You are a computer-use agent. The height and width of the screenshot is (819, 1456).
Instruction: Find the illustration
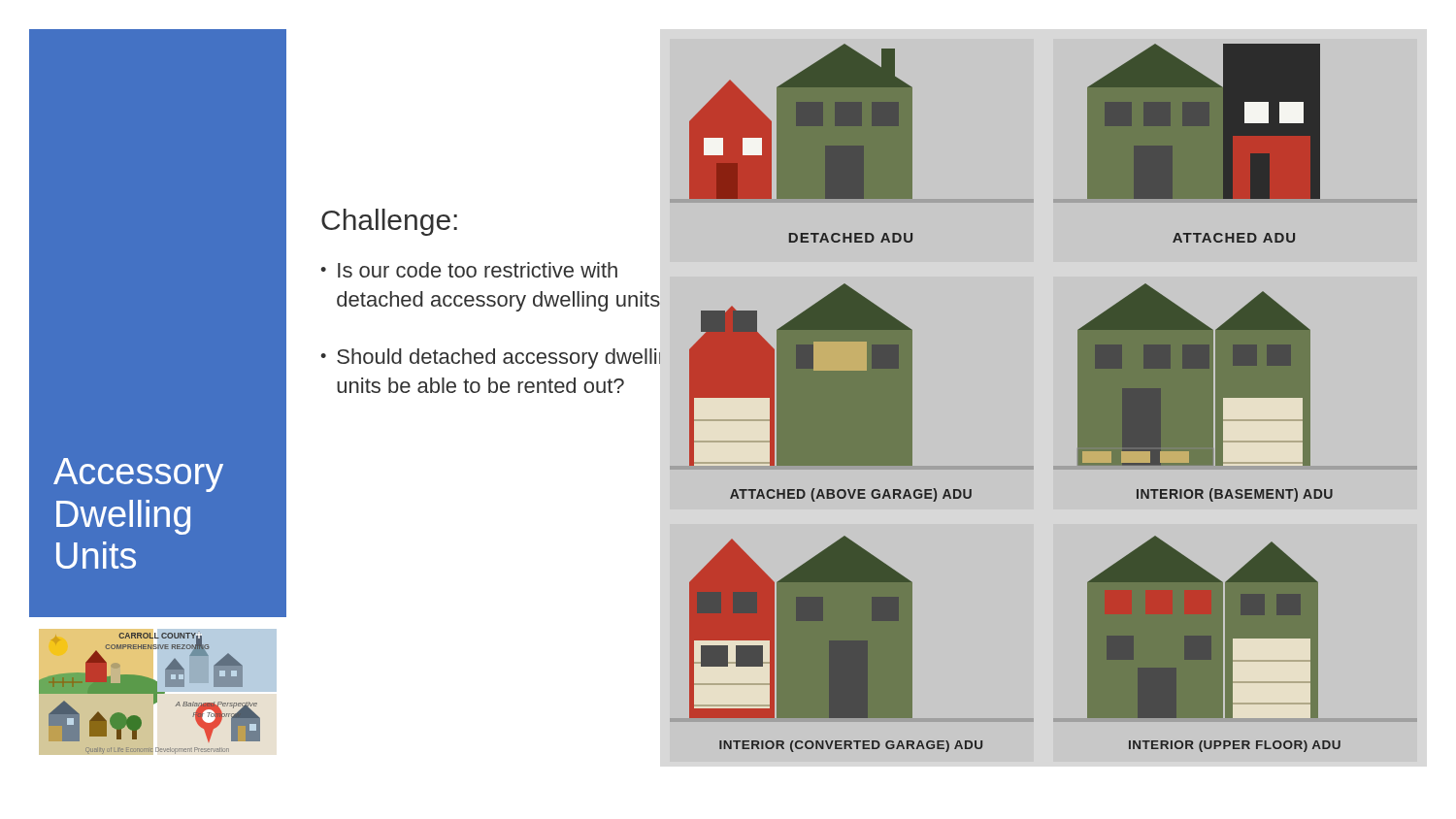click(x=1043, y=398)
